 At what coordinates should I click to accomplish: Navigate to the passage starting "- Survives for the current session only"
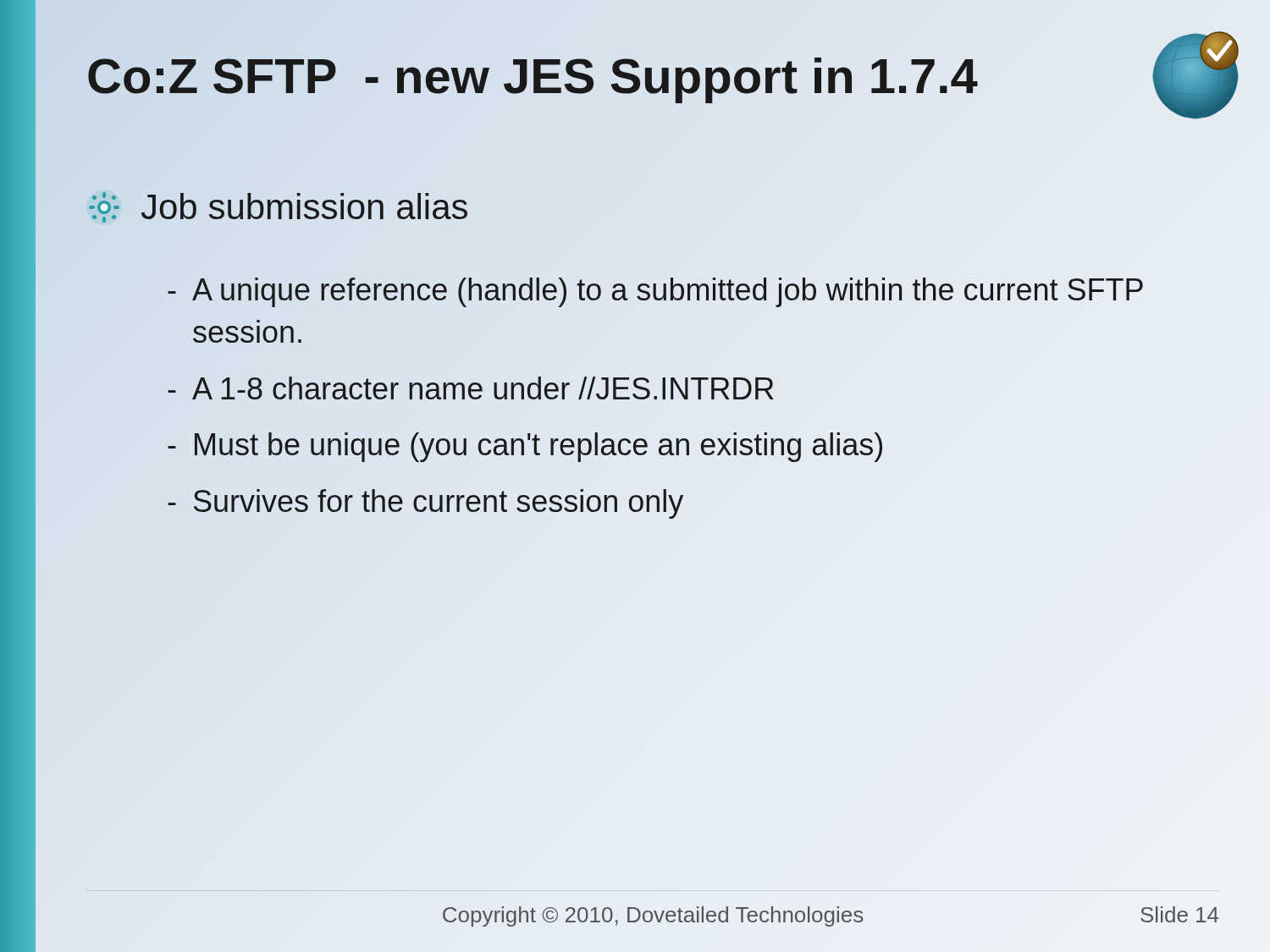pyautogui.click(x=425, y=502)
